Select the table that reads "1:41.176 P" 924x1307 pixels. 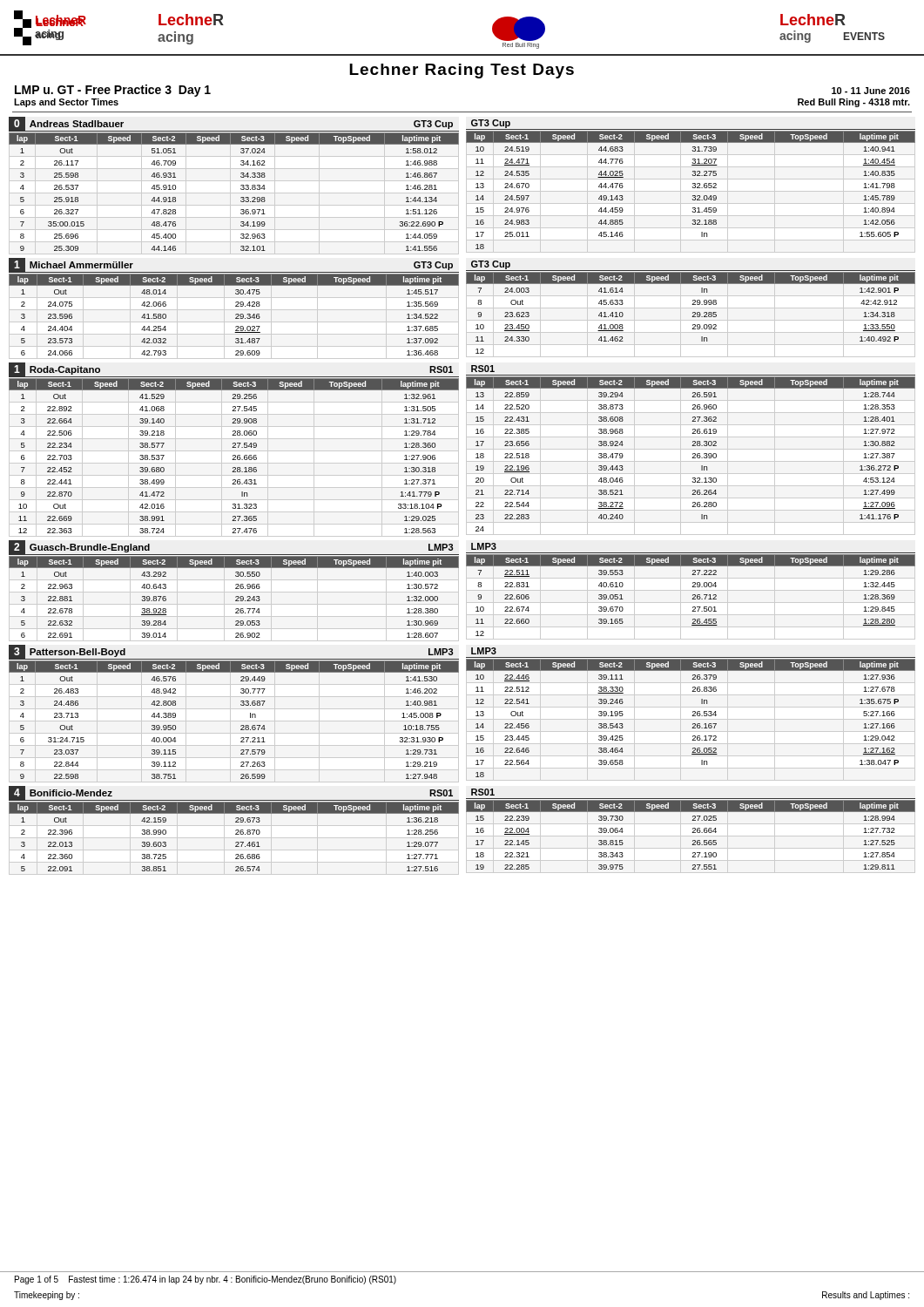click(x=690, y=450)
